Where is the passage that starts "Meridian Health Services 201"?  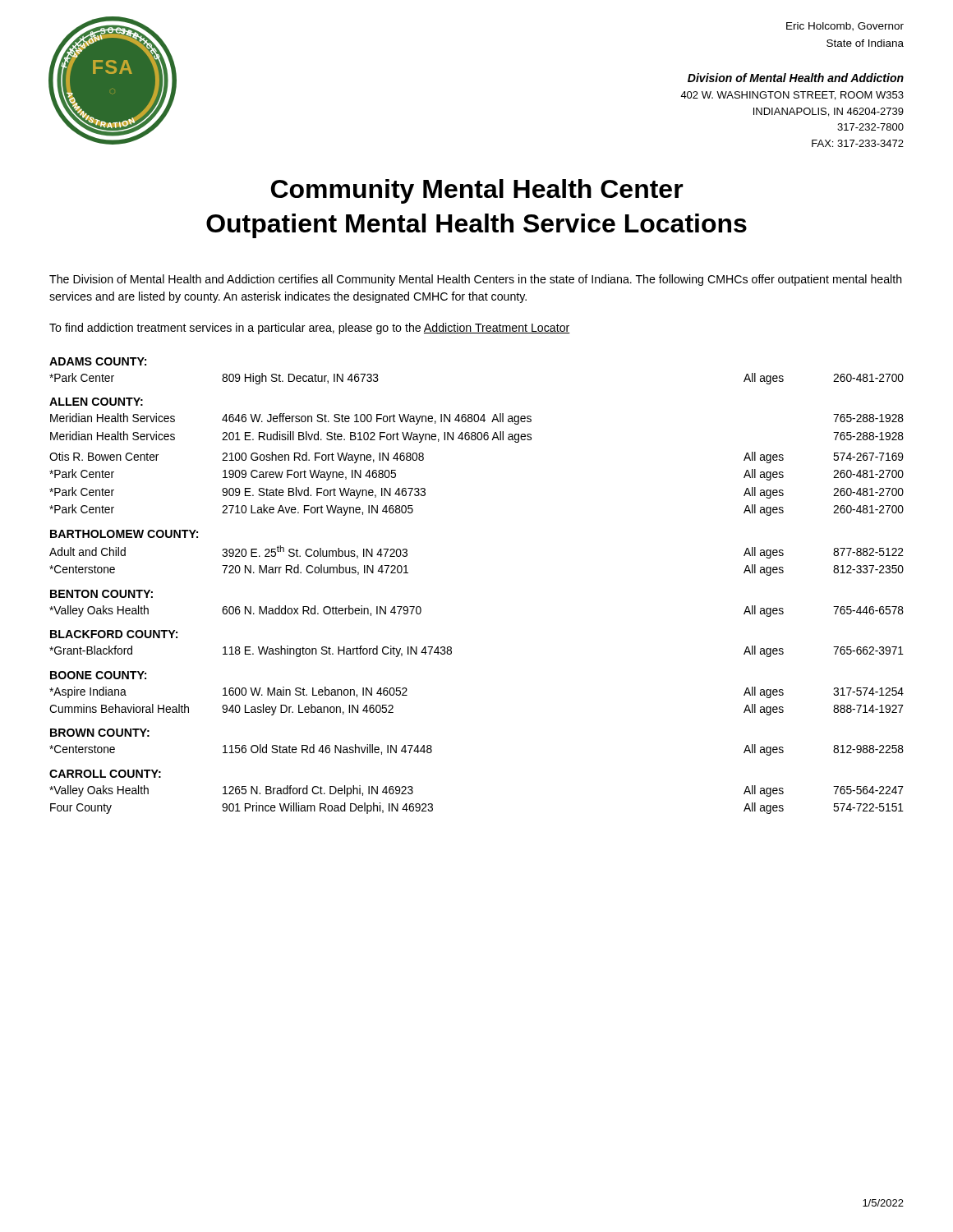pyautogui.click(x=476, y=436)
